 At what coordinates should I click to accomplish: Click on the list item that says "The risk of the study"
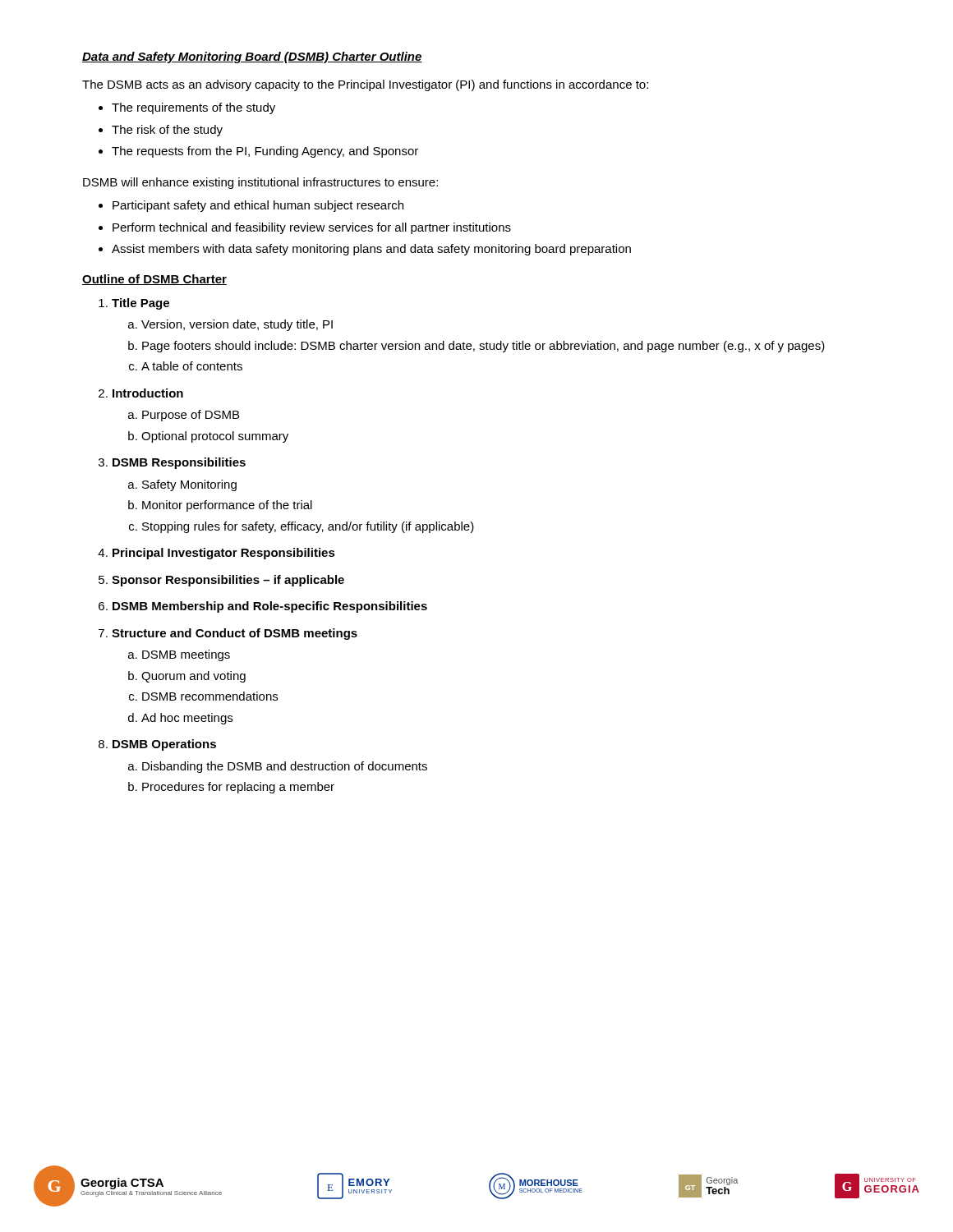(x=161, y=131)
